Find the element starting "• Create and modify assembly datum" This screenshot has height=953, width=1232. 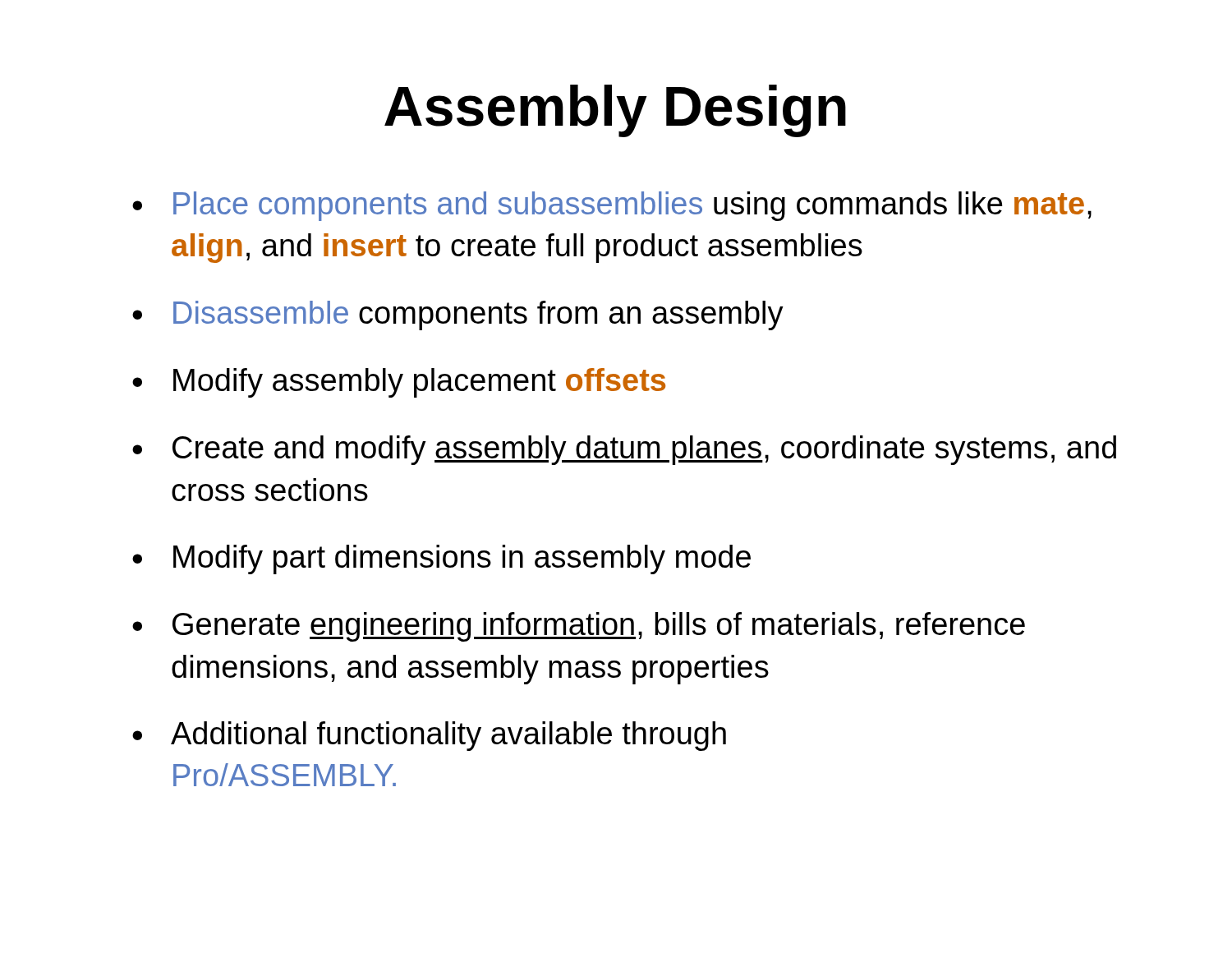tap(632, 470)
